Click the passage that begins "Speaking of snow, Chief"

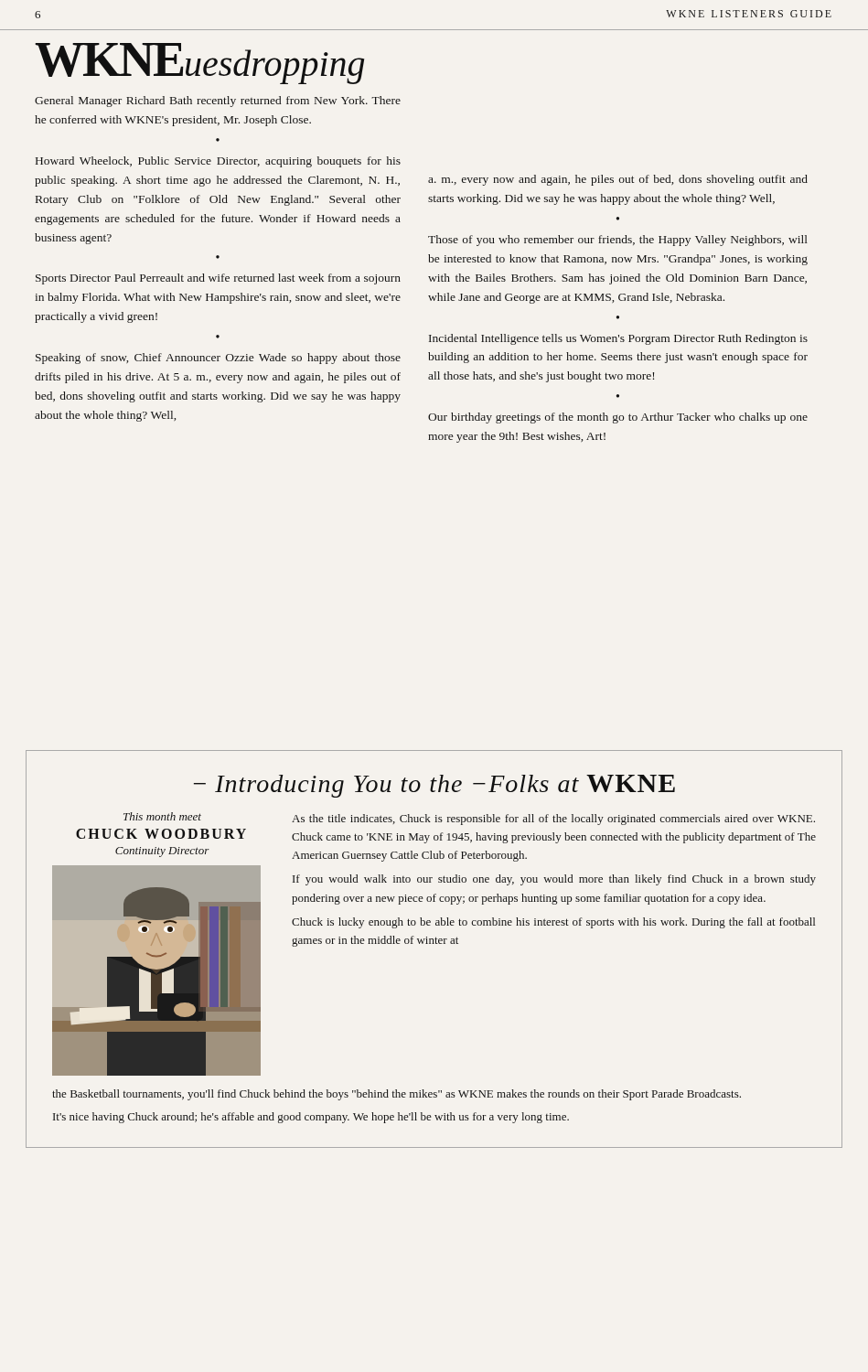pos(218,386)
